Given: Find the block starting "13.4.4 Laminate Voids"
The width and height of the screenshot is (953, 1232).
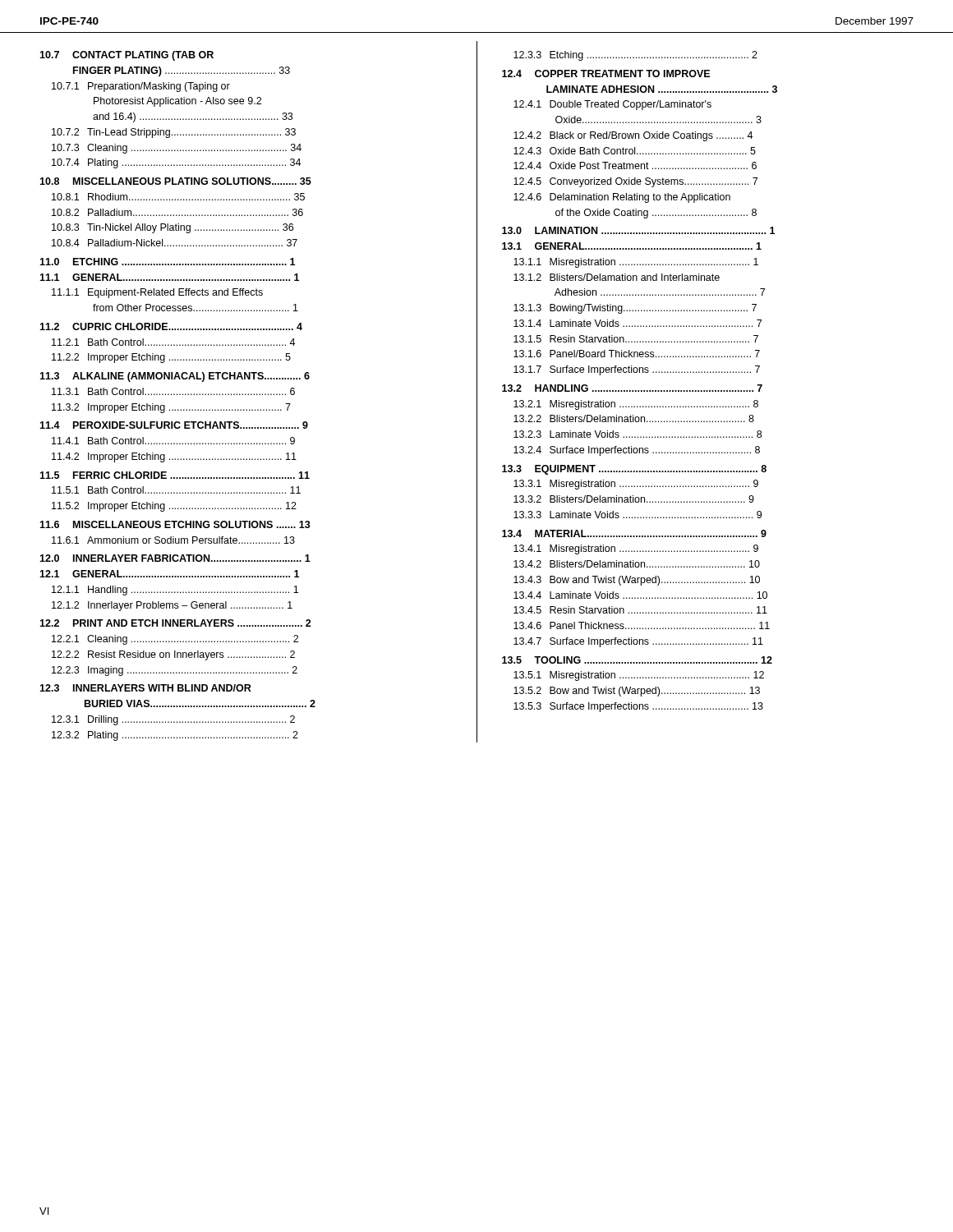Looking at the screenshot, I should click(x=719, y=595).
